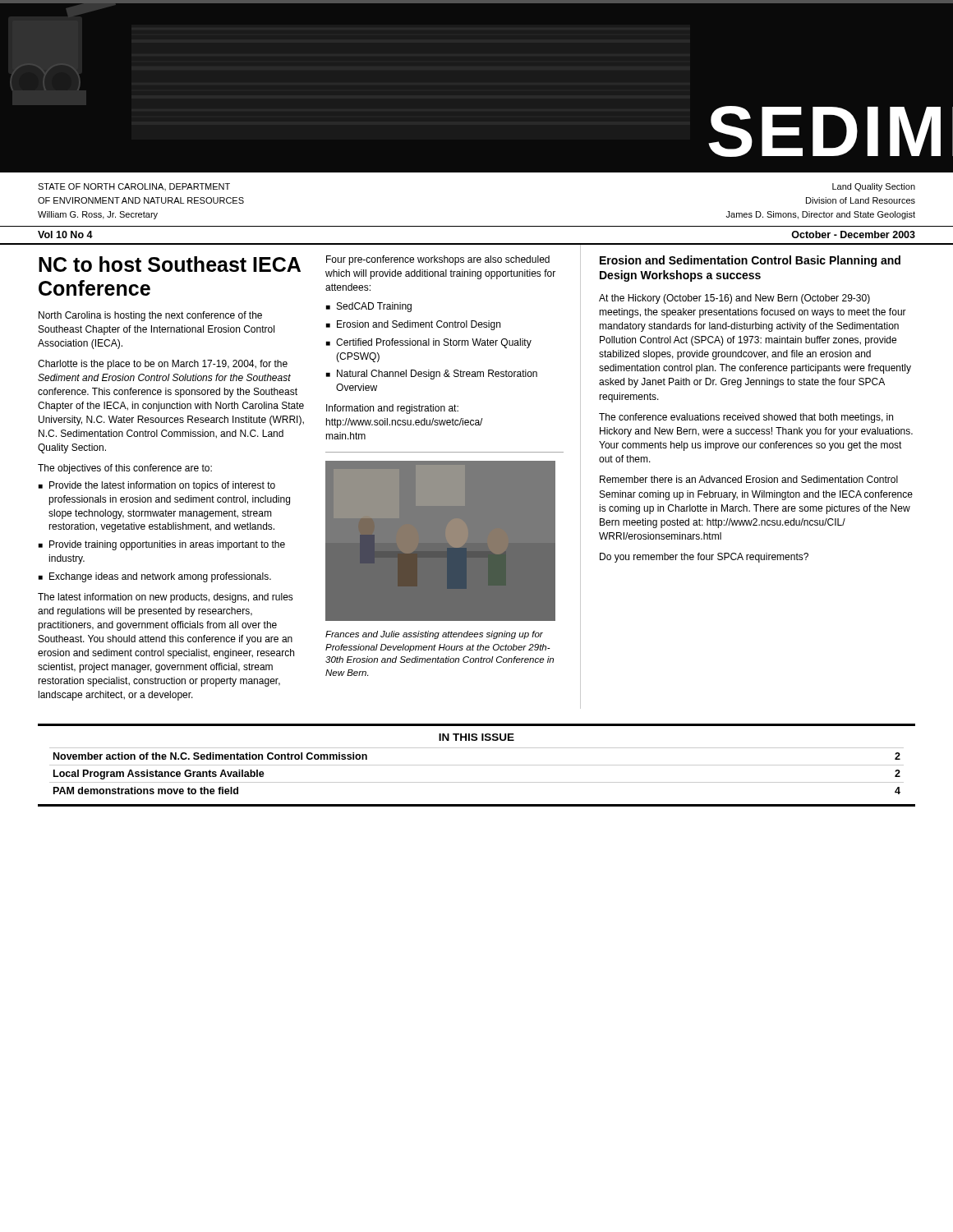Navigate to the region starting "Remember there is an Advanced Erosion"

click(756, 508)
